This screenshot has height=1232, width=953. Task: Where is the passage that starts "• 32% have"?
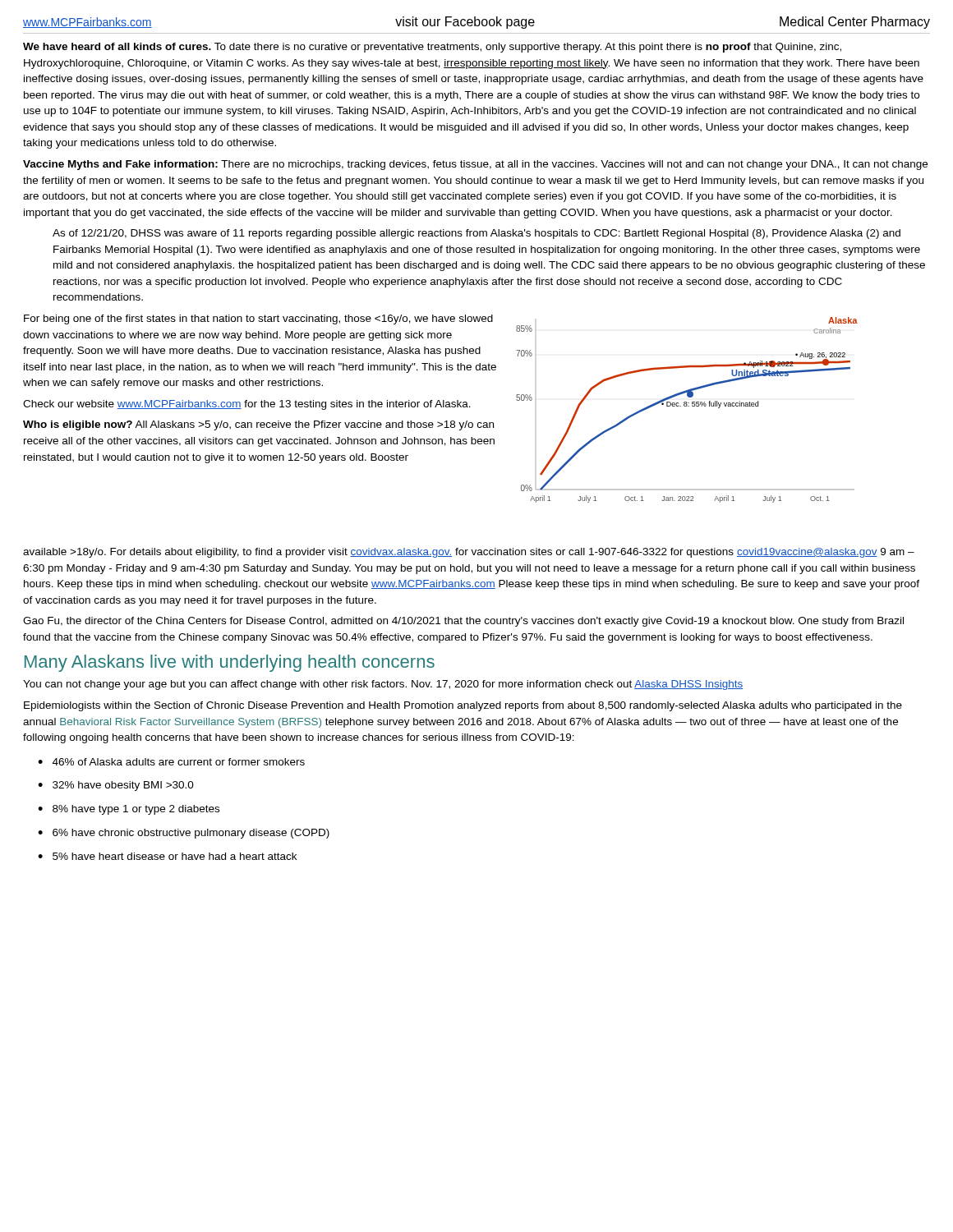pyautogui.click(x=116, y=786)
